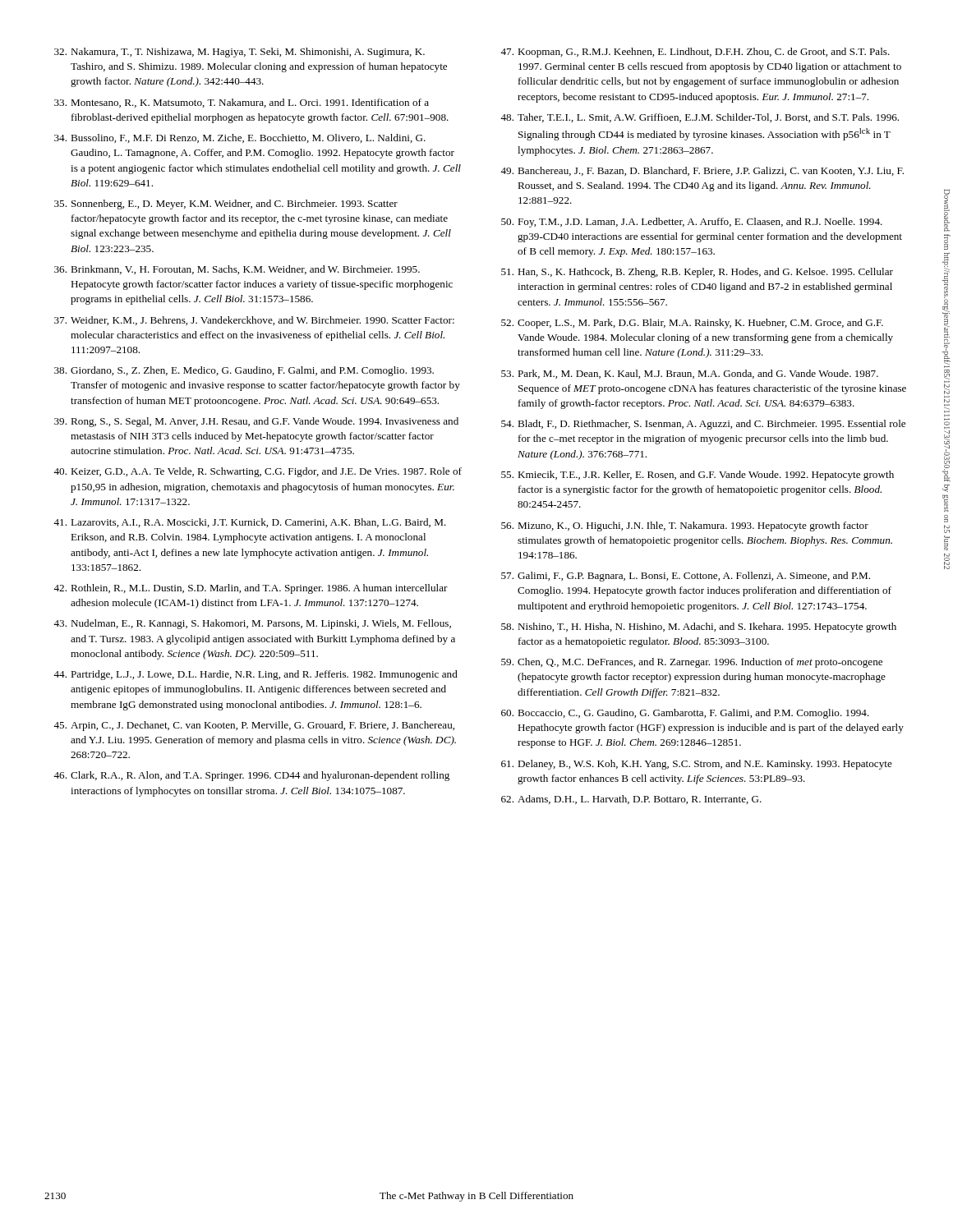The image size is (953, 1232).
Task: Where is the passage that starts "35. Sonnenberg, E.,"?
Action: (253, 226)
